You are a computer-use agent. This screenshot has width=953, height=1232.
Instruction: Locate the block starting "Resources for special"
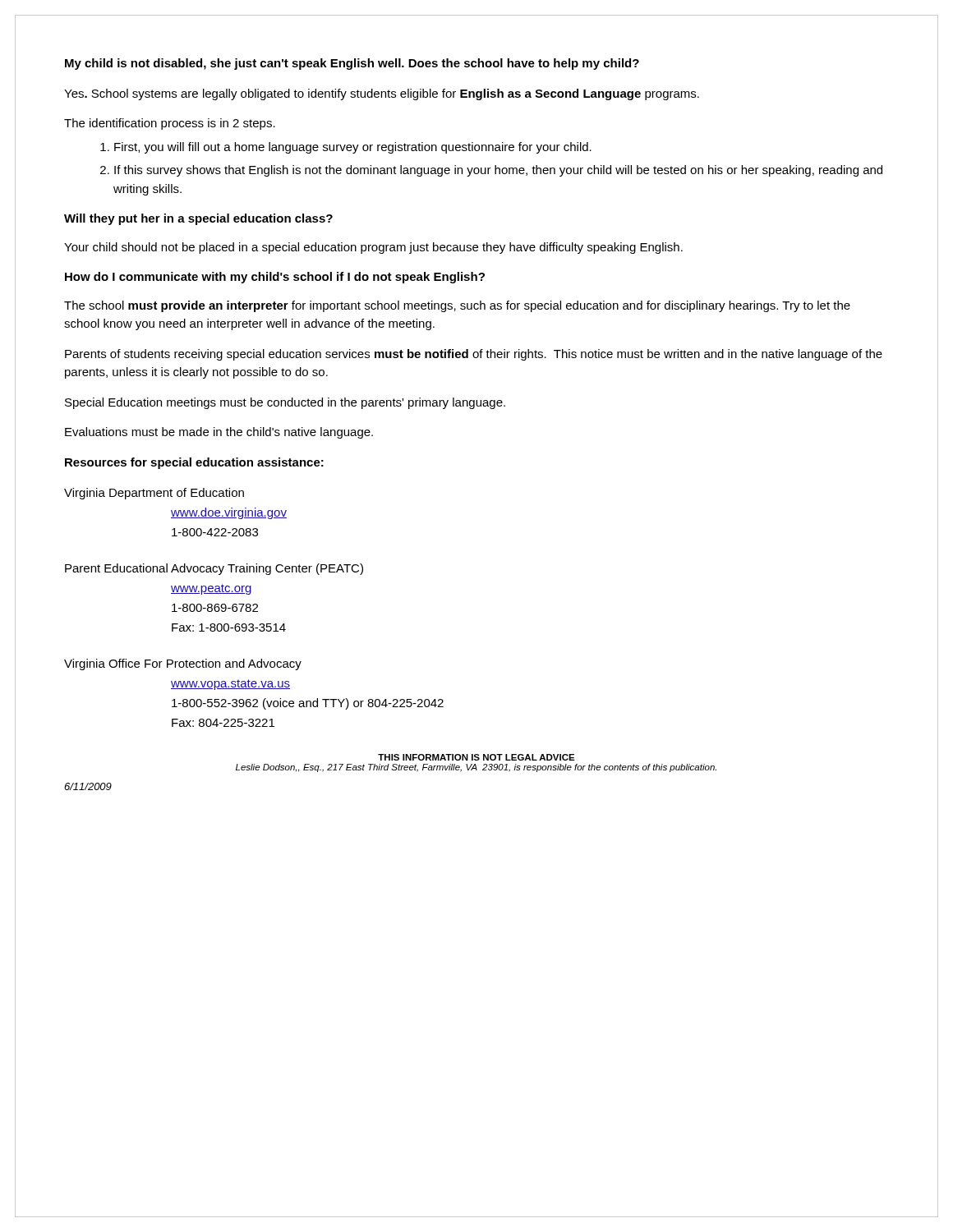coord(194,462)
